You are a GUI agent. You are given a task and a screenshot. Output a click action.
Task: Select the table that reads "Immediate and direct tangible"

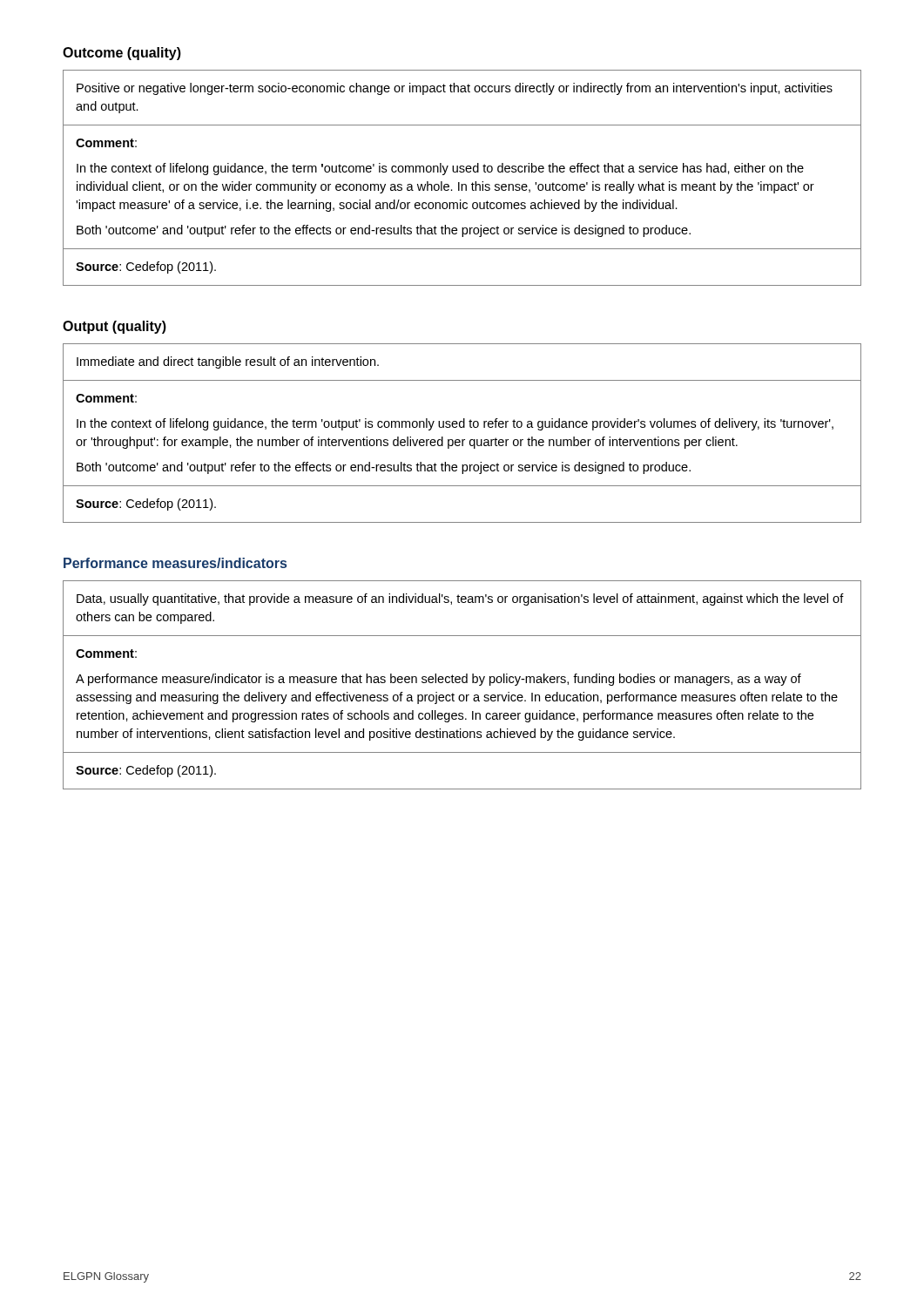(462, 433)
